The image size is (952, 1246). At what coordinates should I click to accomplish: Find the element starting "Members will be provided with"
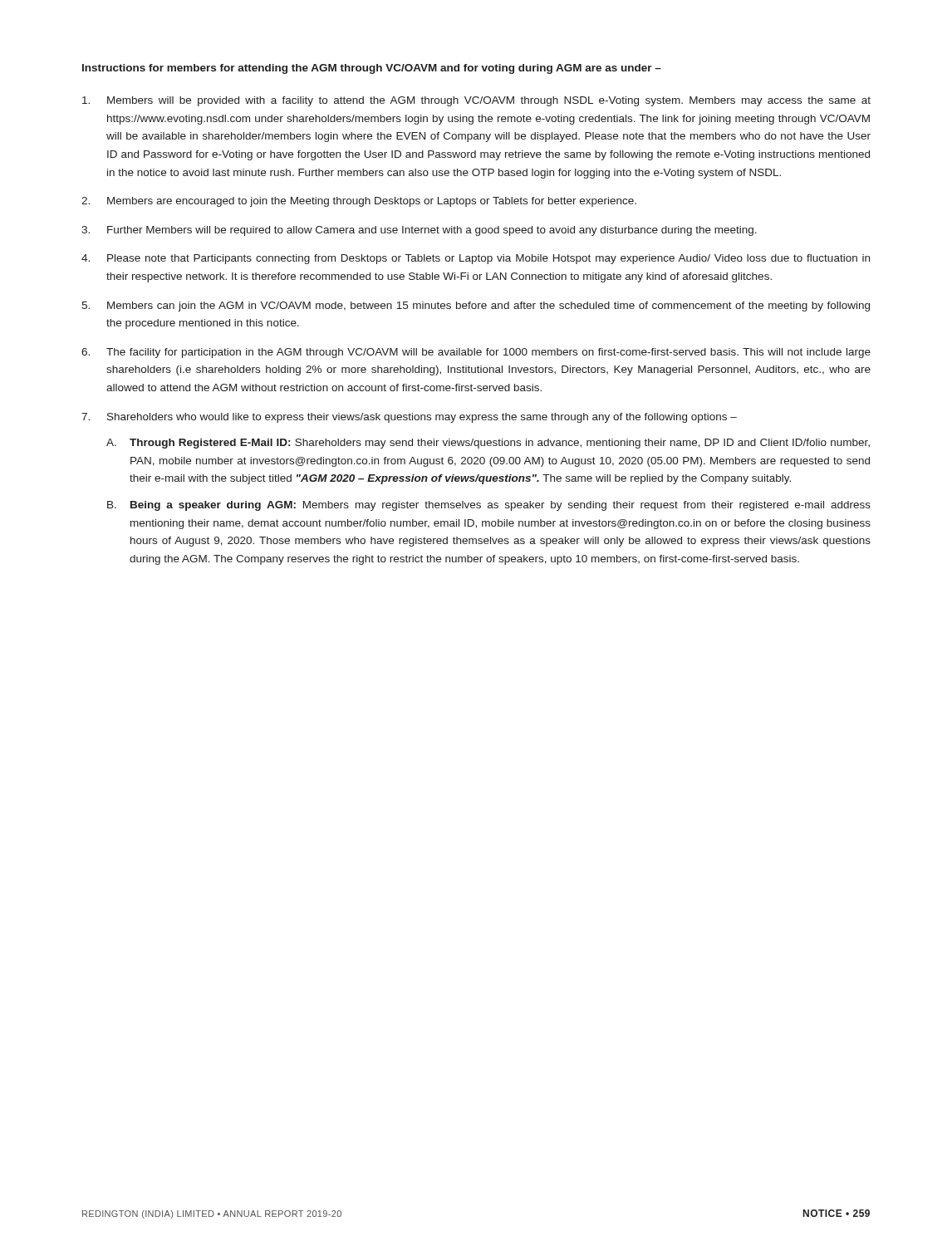coord(476,136)
